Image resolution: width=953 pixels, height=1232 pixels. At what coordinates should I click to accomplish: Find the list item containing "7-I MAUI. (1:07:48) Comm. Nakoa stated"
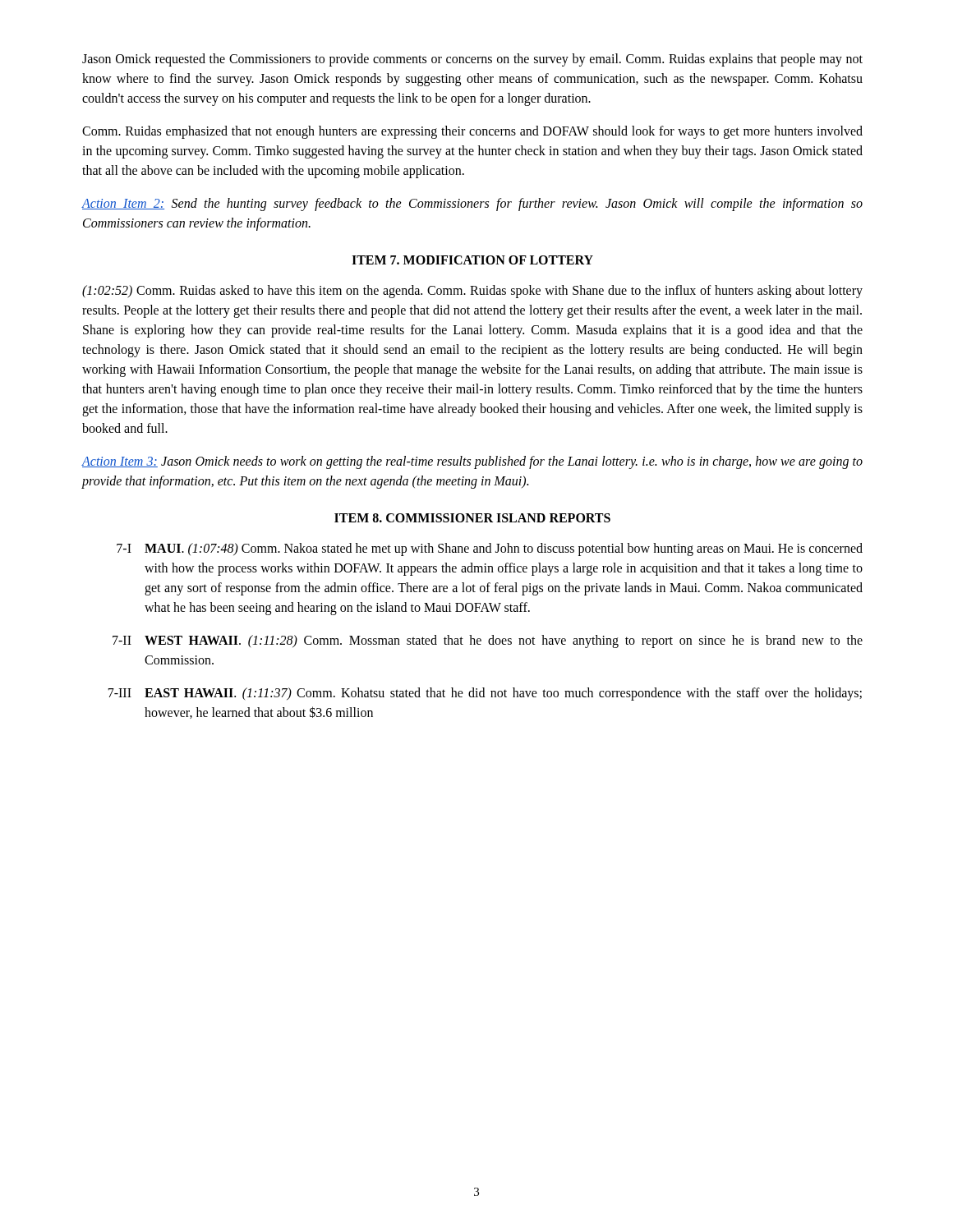[472, 578]
